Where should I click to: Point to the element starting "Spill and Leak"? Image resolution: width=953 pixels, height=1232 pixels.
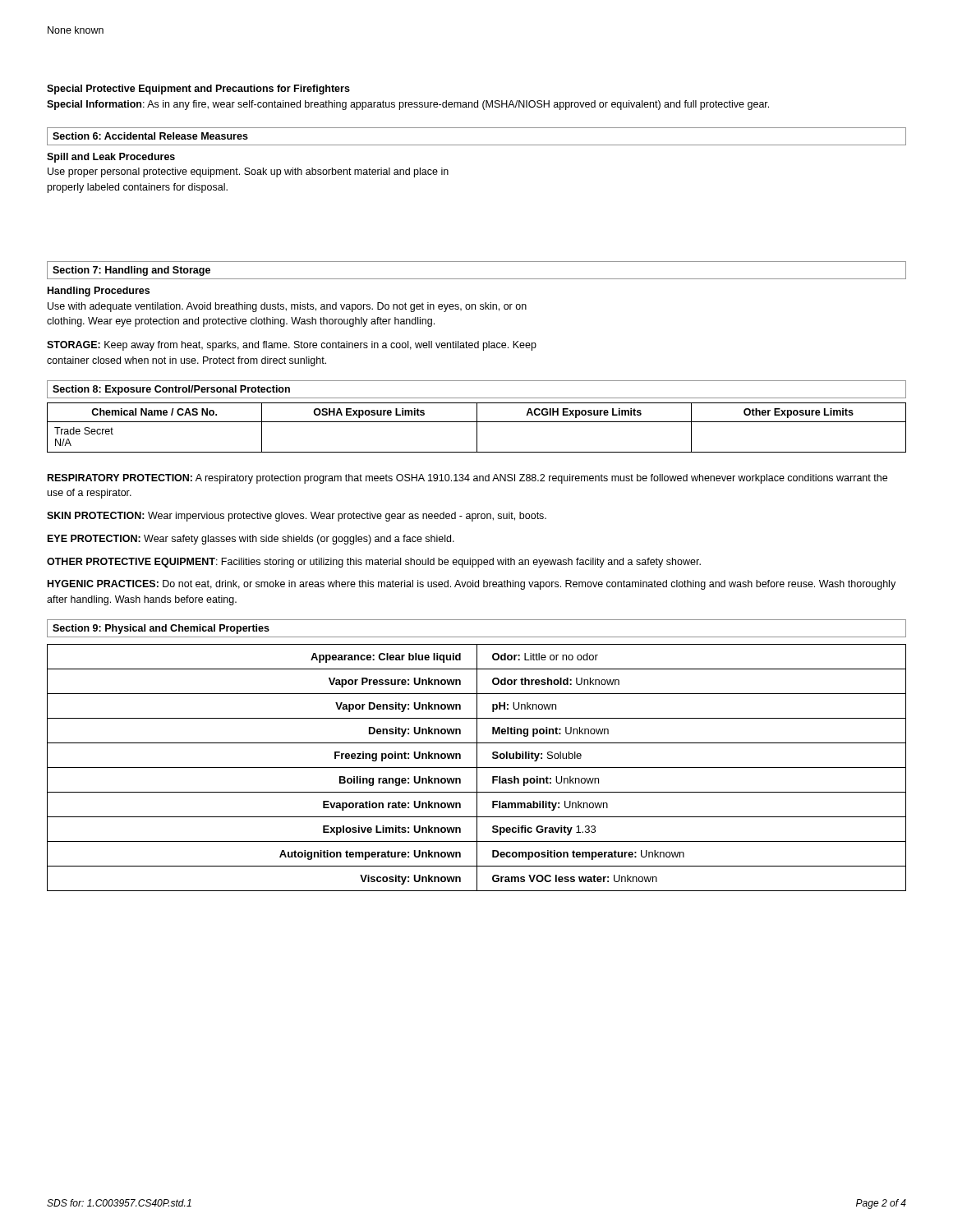pyautogui.click(x=248, y=172)
